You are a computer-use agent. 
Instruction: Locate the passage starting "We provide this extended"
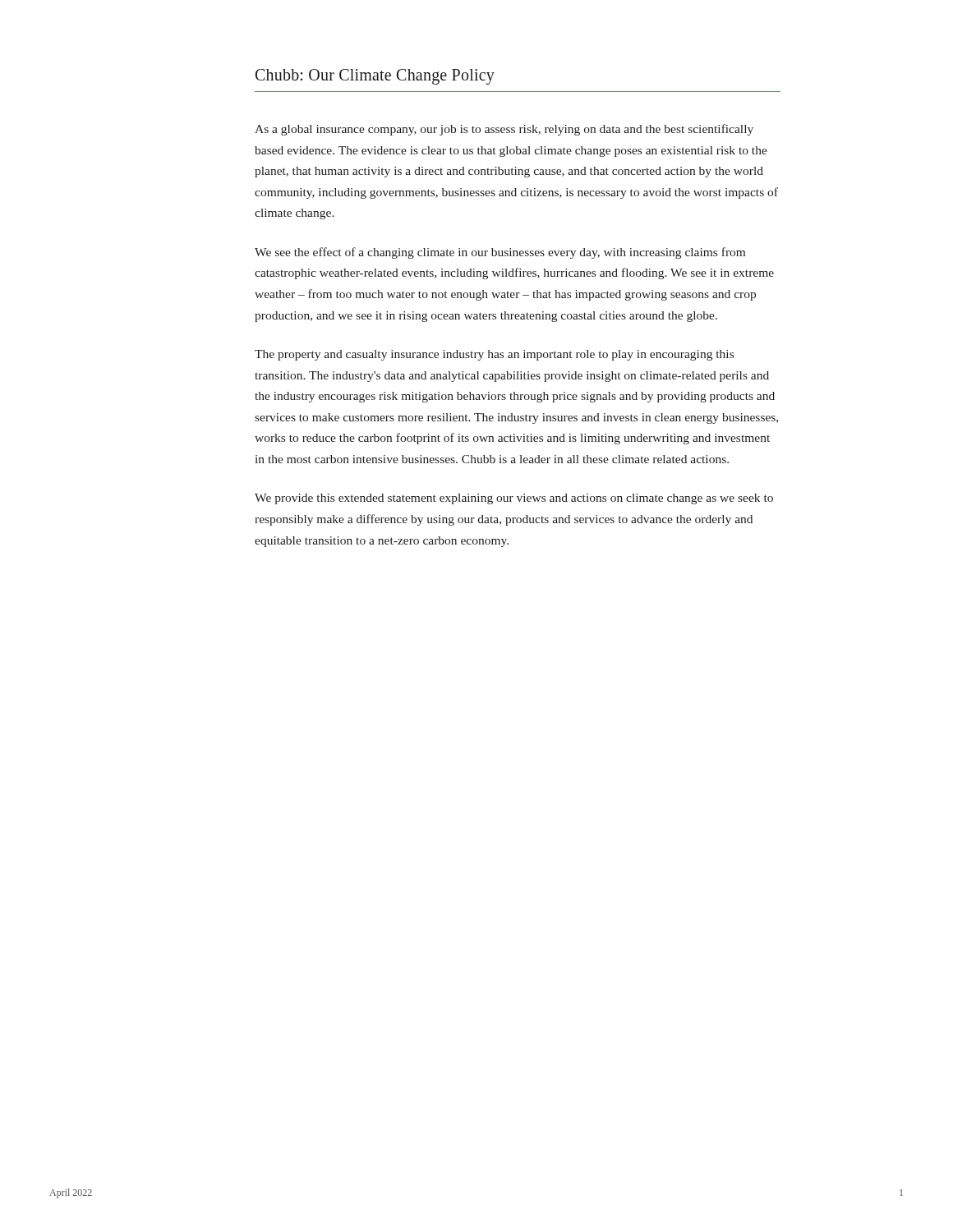(514, 519)
